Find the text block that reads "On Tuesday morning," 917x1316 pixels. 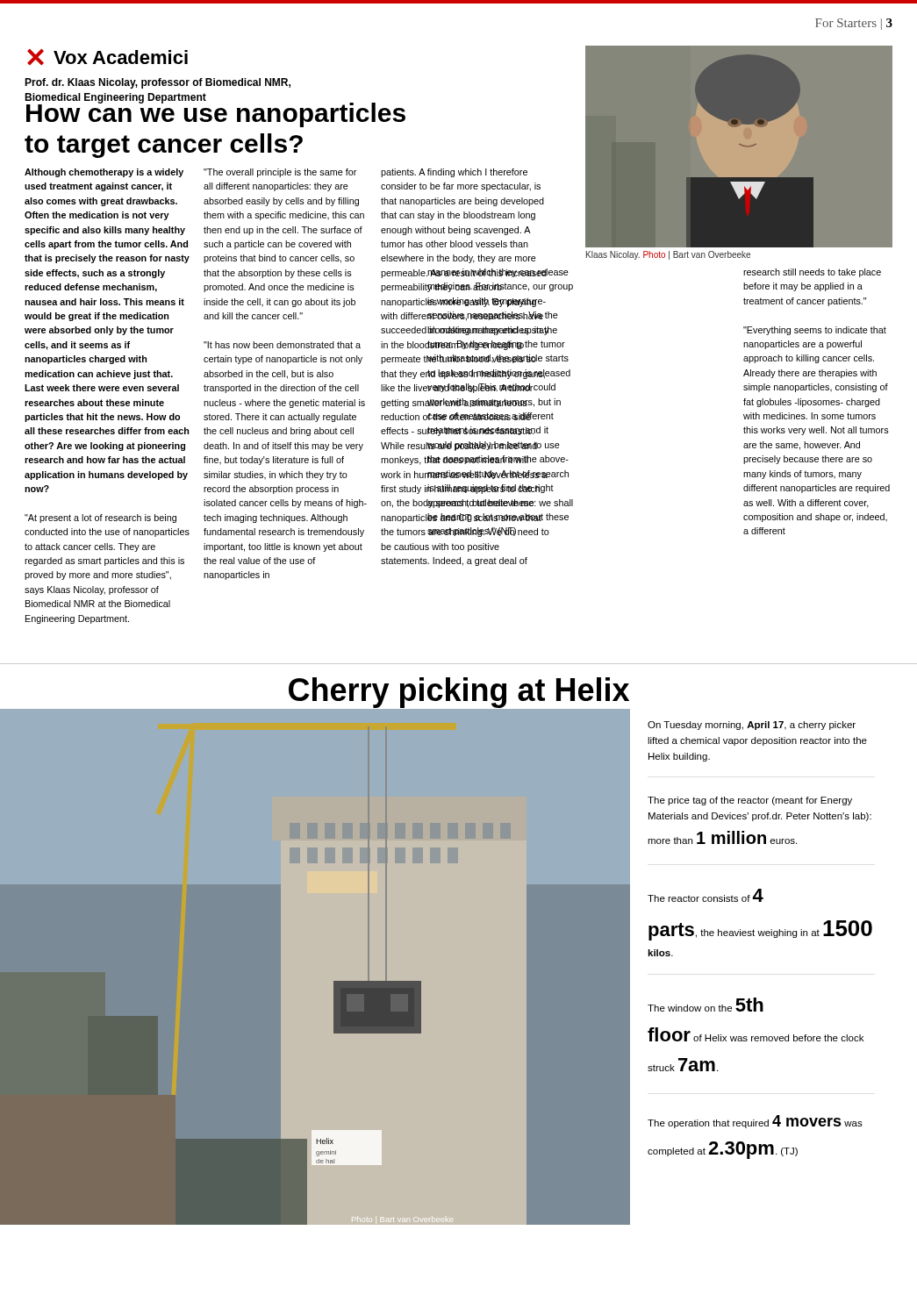[x=757, y=740]
